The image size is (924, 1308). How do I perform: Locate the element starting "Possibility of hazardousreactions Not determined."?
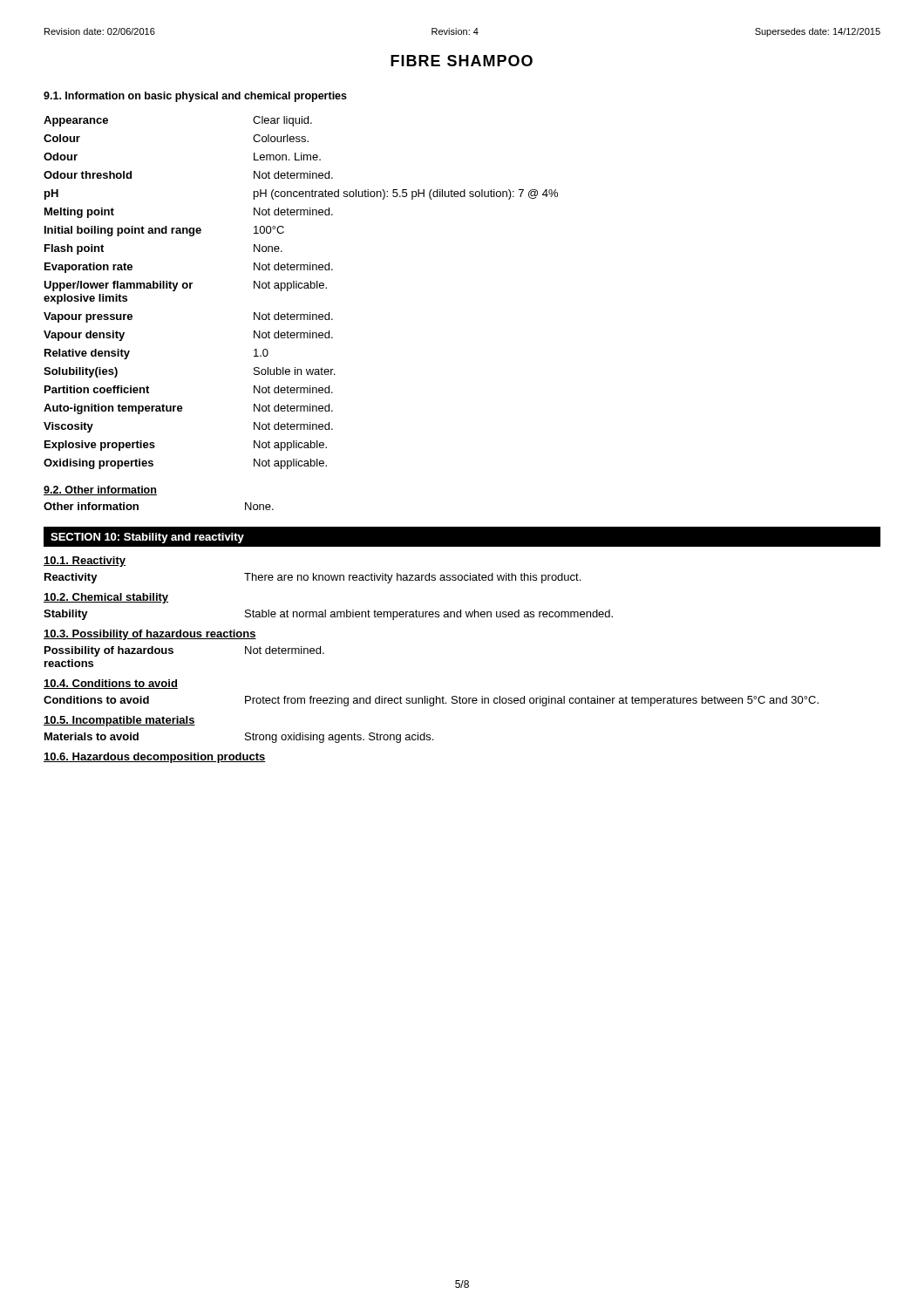[x=109, y=651]
